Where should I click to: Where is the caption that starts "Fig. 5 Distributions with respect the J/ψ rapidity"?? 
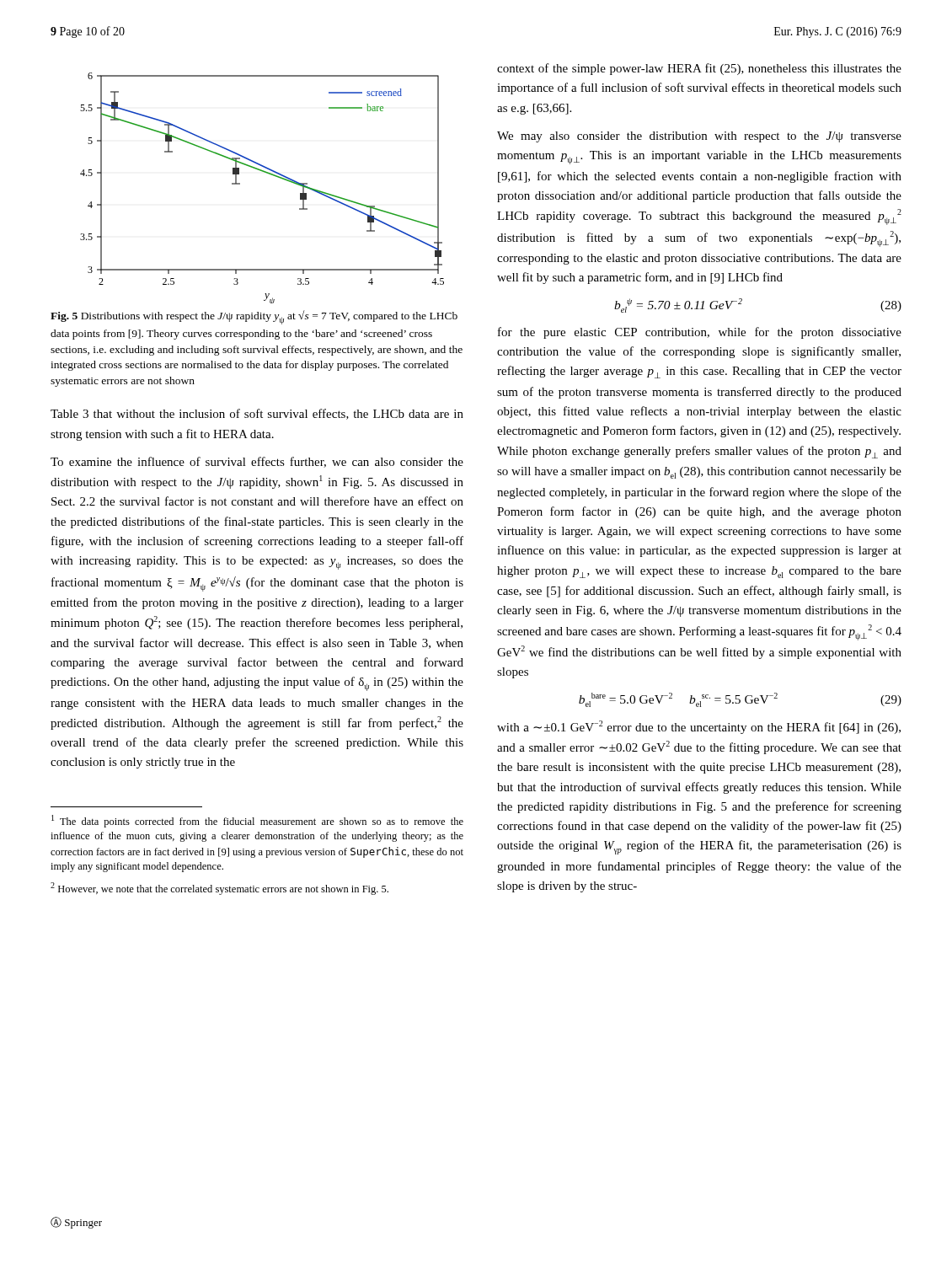(257, 348)
